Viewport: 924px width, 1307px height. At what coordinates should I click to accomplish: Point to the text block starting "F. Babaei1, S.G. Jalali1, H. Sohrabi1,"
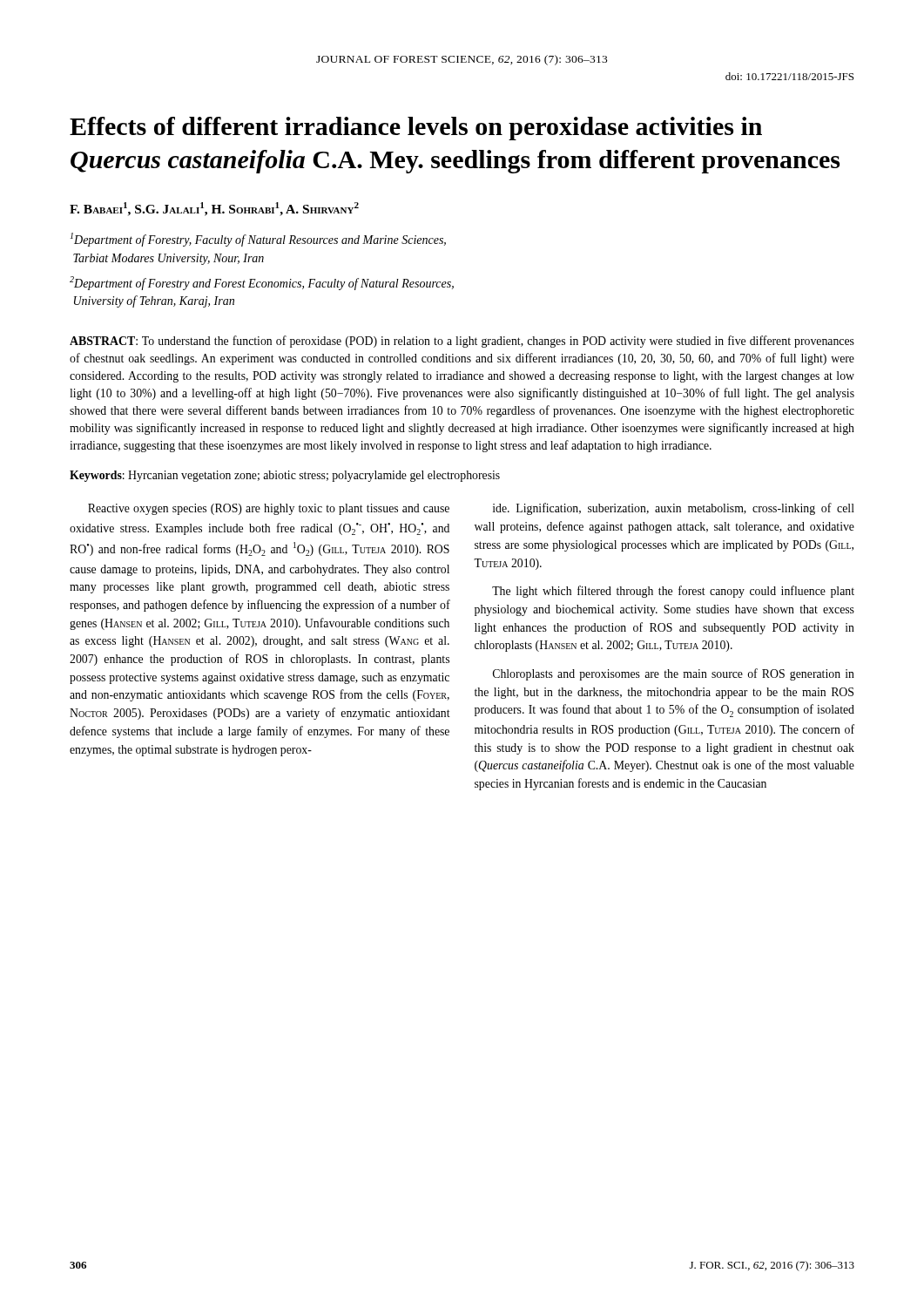(214, 208)
